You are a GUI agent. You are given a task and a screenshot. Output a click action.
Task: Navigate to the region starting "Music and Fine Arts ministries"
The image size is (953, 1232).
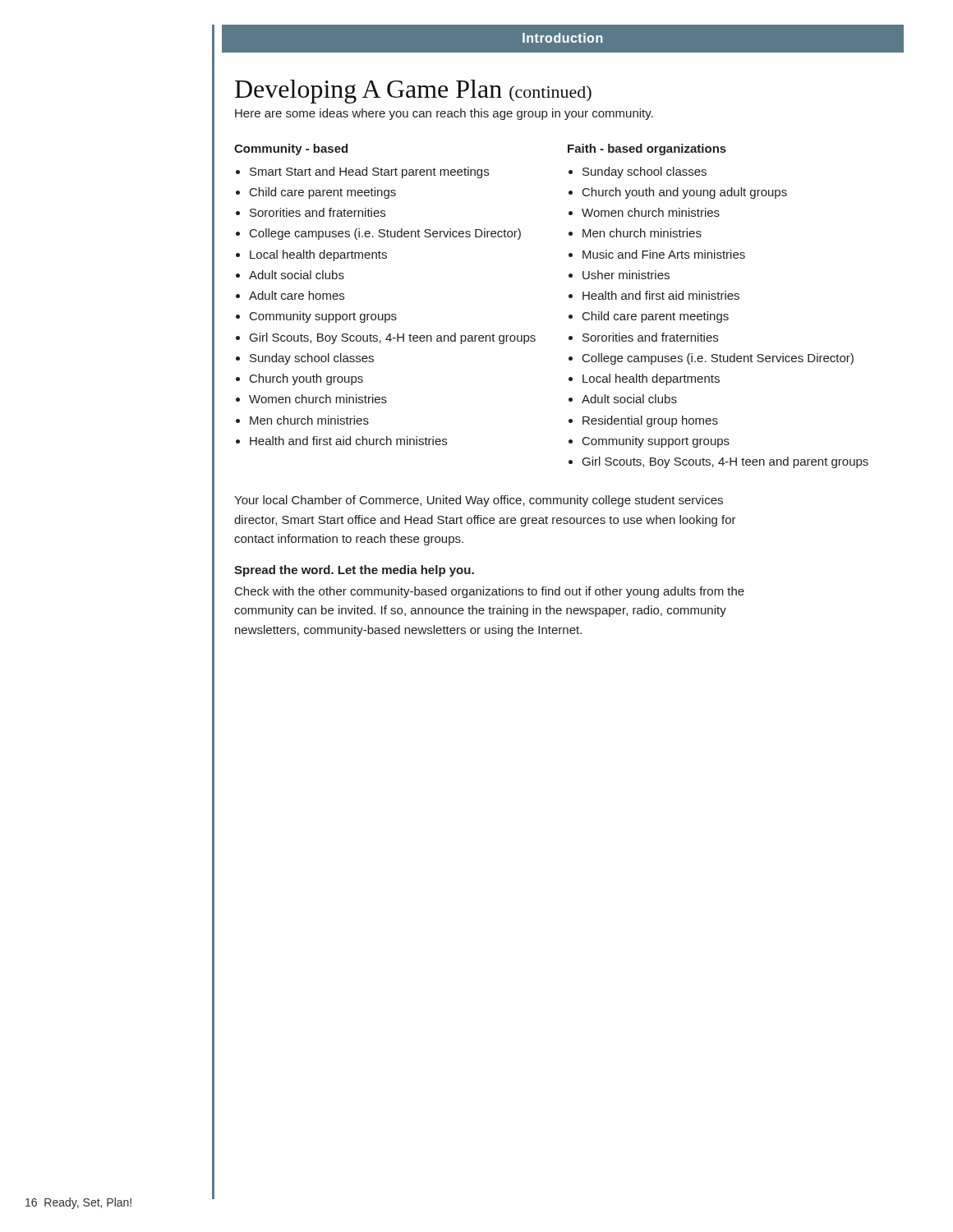coord(663,254)
